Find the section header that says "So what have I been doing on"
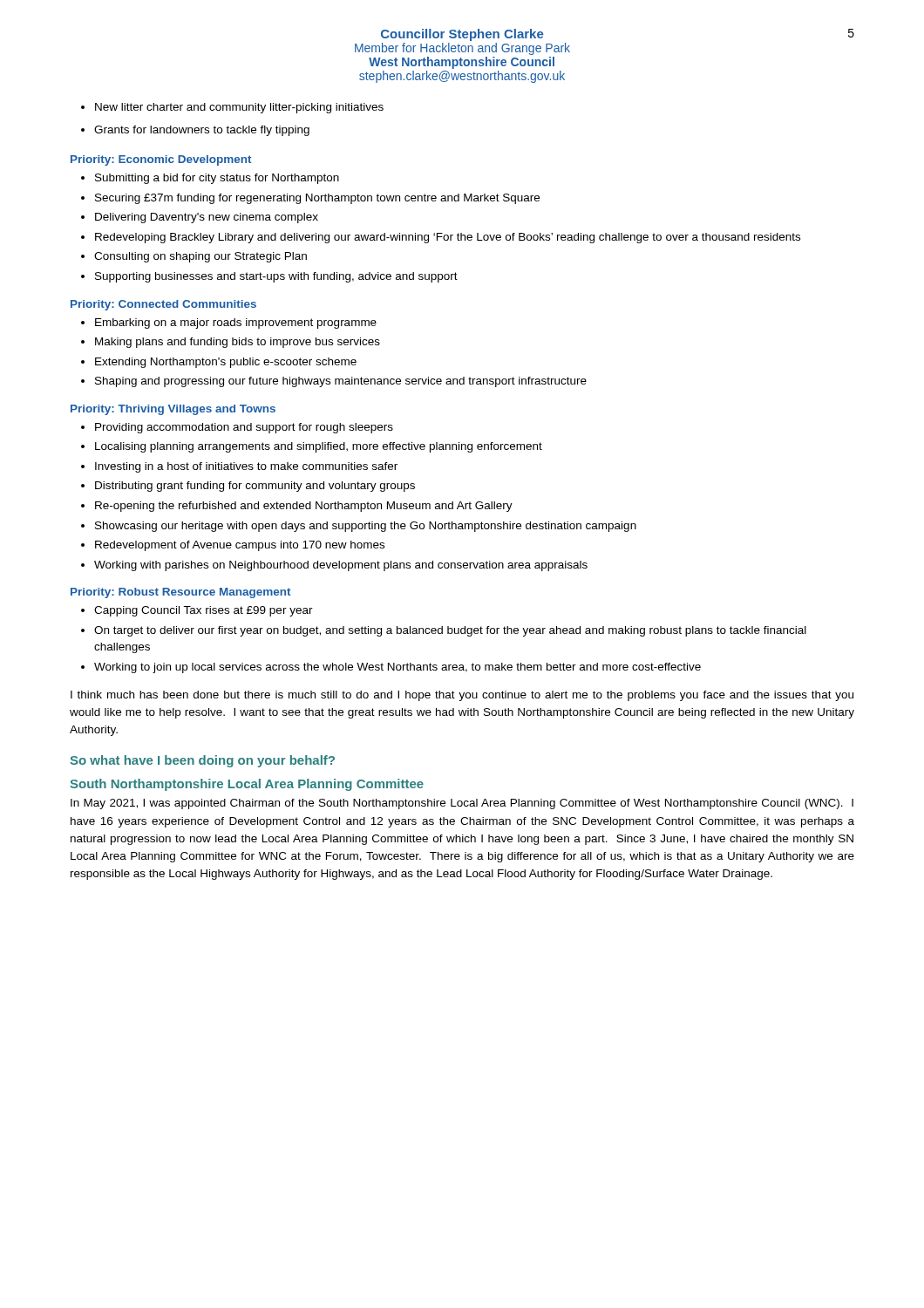 203,760
